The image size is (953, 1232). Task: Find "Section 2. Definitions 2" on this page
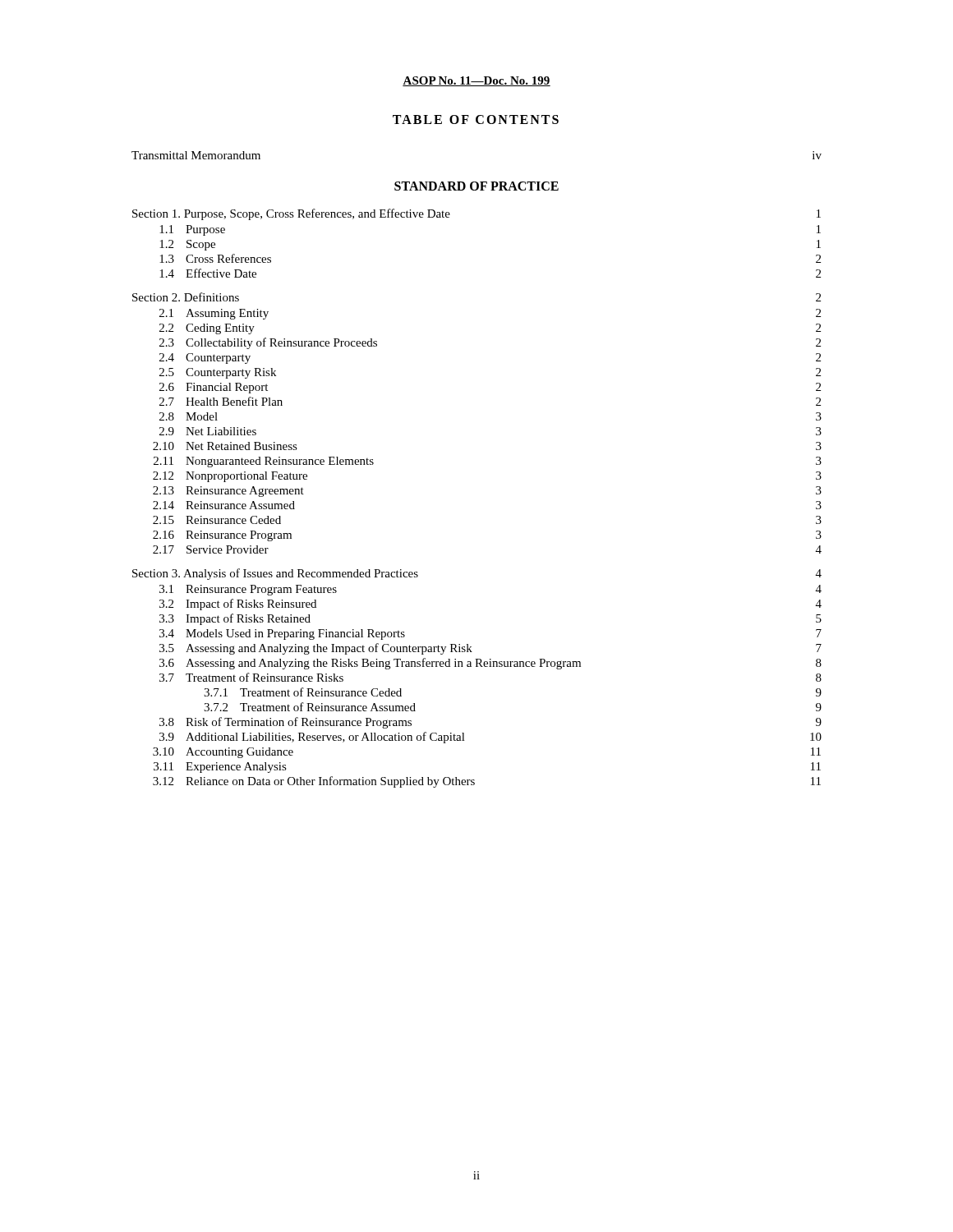point(186,297)
